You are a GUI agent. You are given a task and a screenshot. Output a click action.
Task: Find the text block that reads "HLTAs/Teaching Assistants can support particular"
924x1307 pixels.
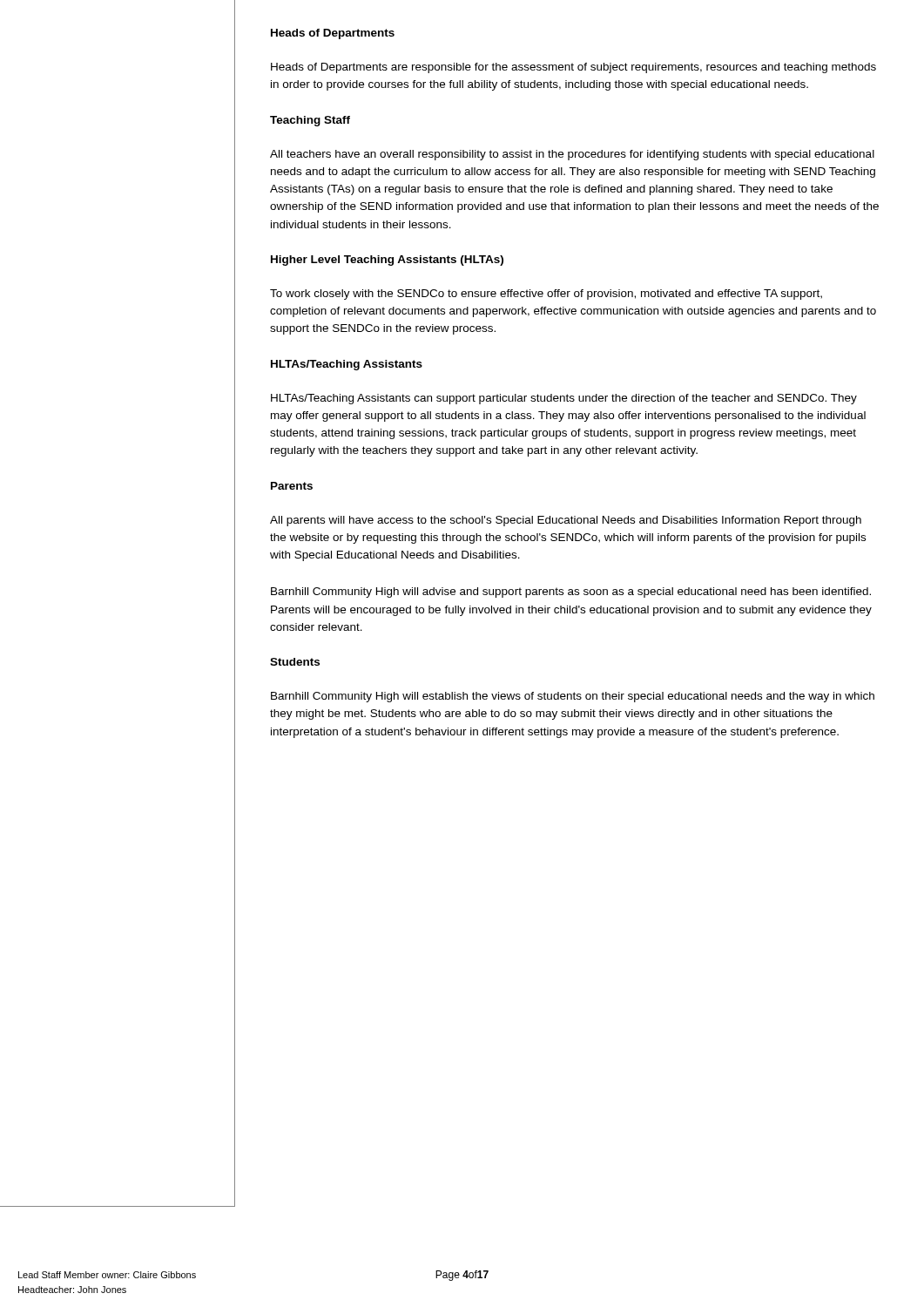click(575, 424)
